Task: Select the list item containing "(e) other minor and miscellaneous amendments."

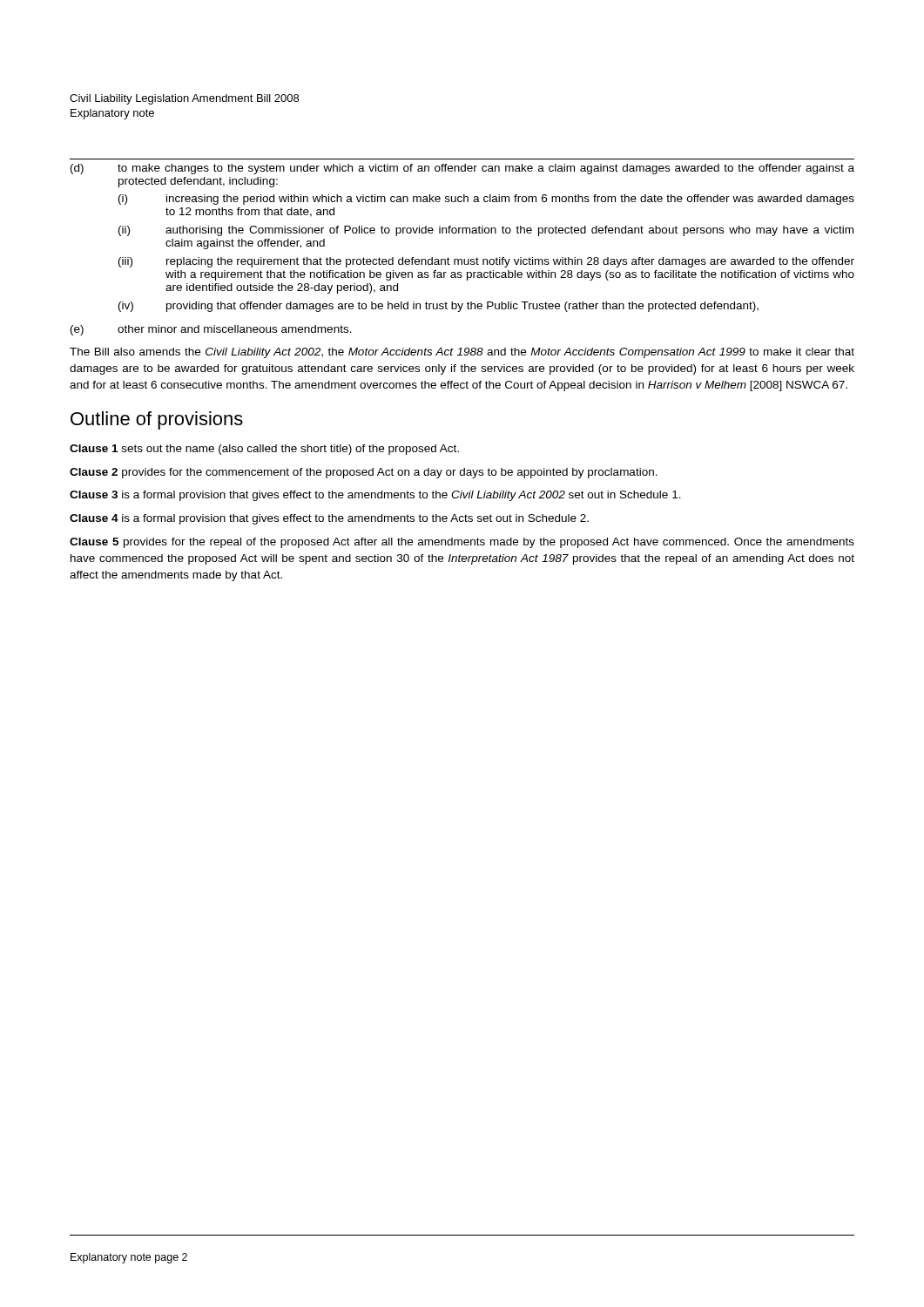Action: click(211, 330)
